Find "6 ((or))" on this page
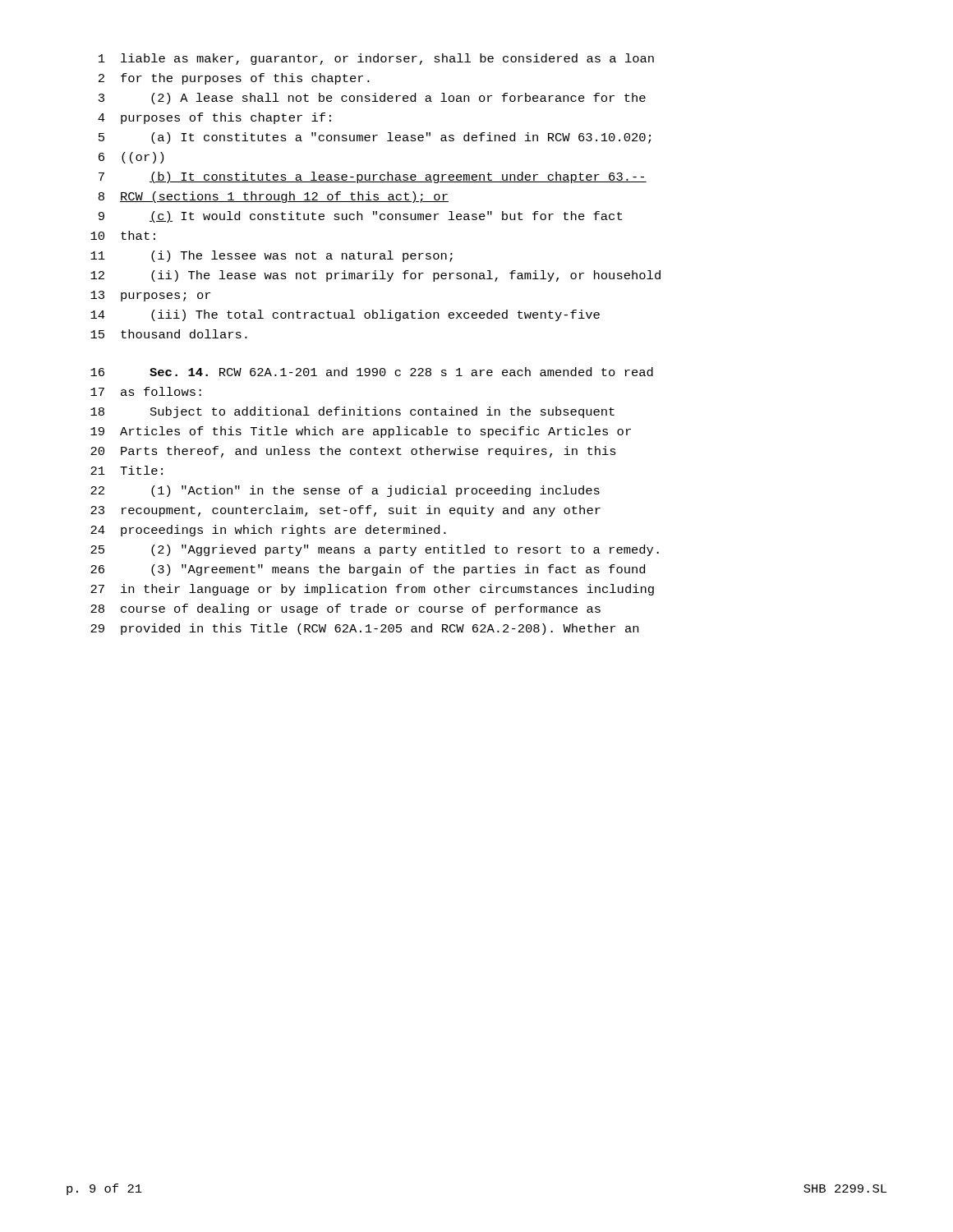The image size is (953, 1232). pyautogui.click(x=131, y=158)
